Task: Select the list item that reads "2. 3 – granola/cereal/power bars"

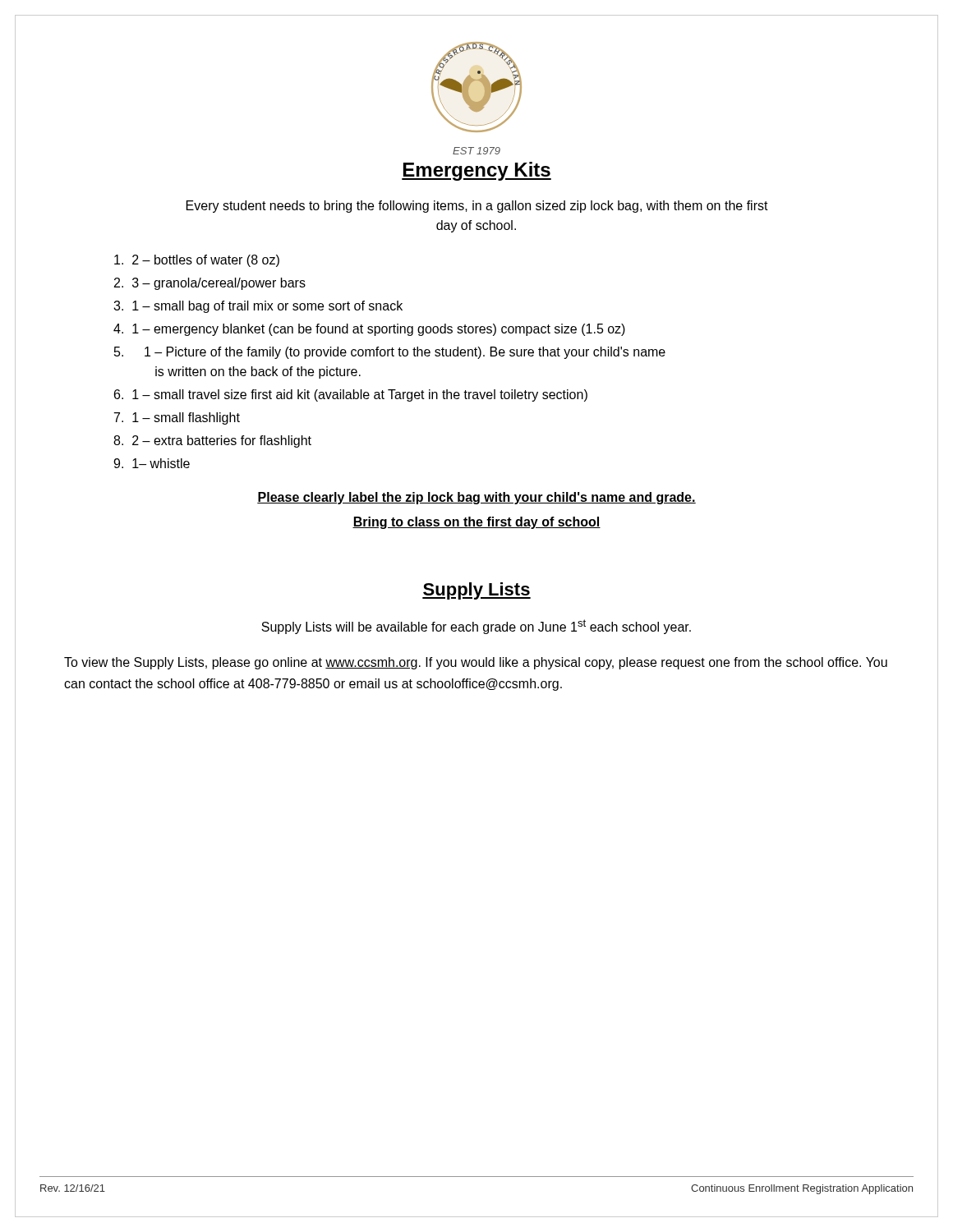Action: [209, 283]
